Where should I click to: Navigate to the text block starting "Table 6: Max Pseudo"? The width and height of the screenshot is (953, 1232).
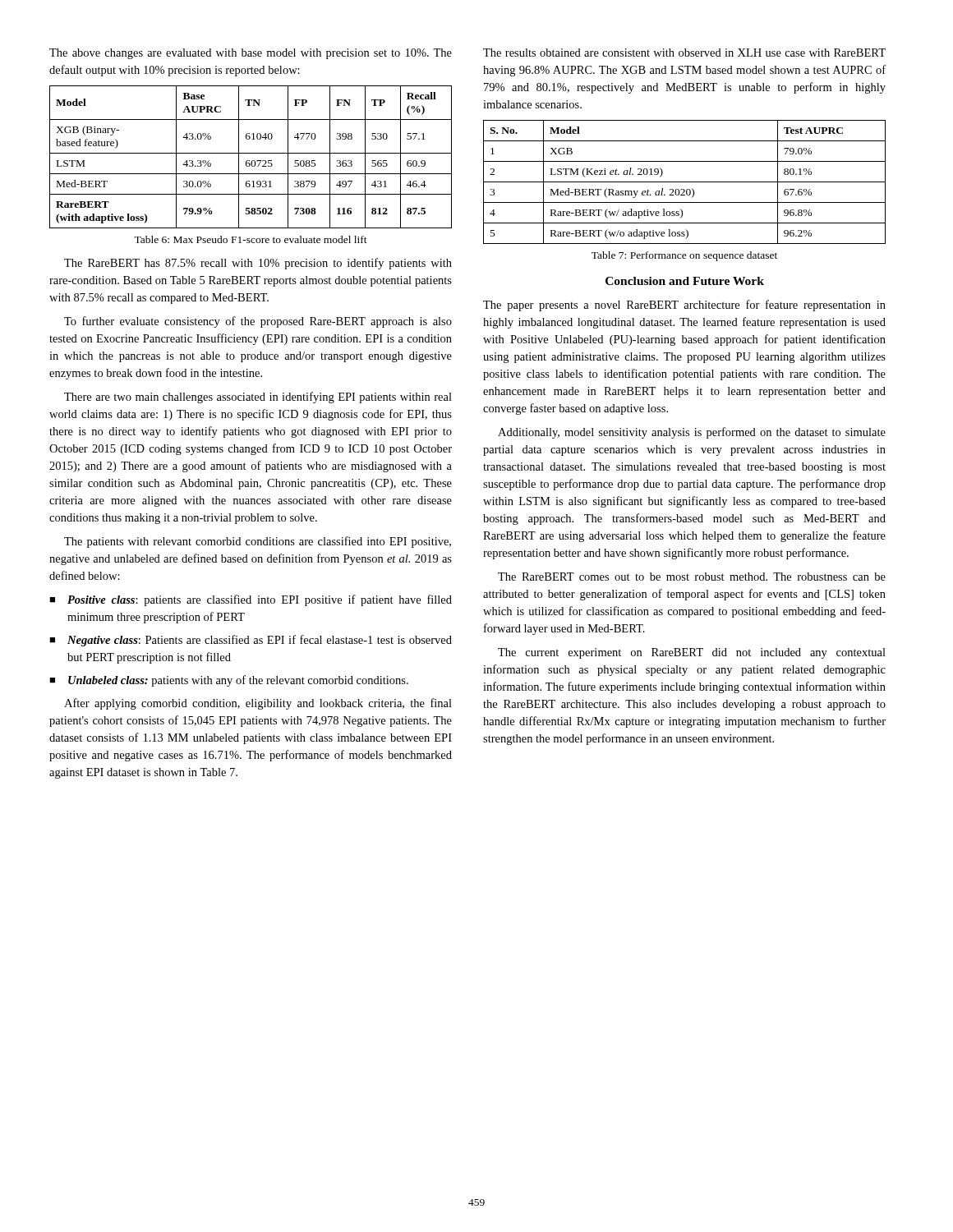[251, 240]
